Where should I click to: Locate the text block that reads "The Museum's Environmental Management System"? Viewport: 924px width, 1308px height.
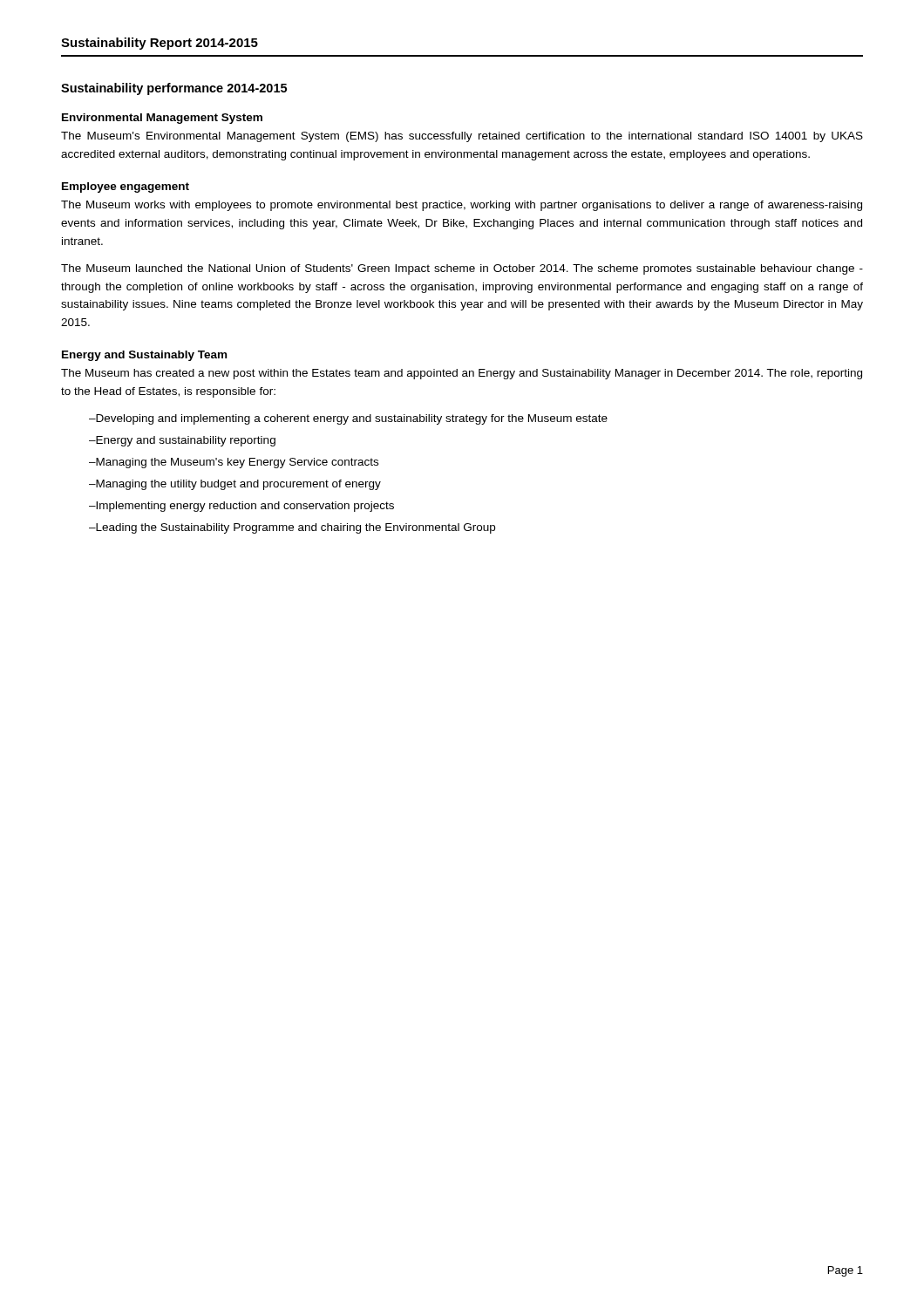(462, 145)
